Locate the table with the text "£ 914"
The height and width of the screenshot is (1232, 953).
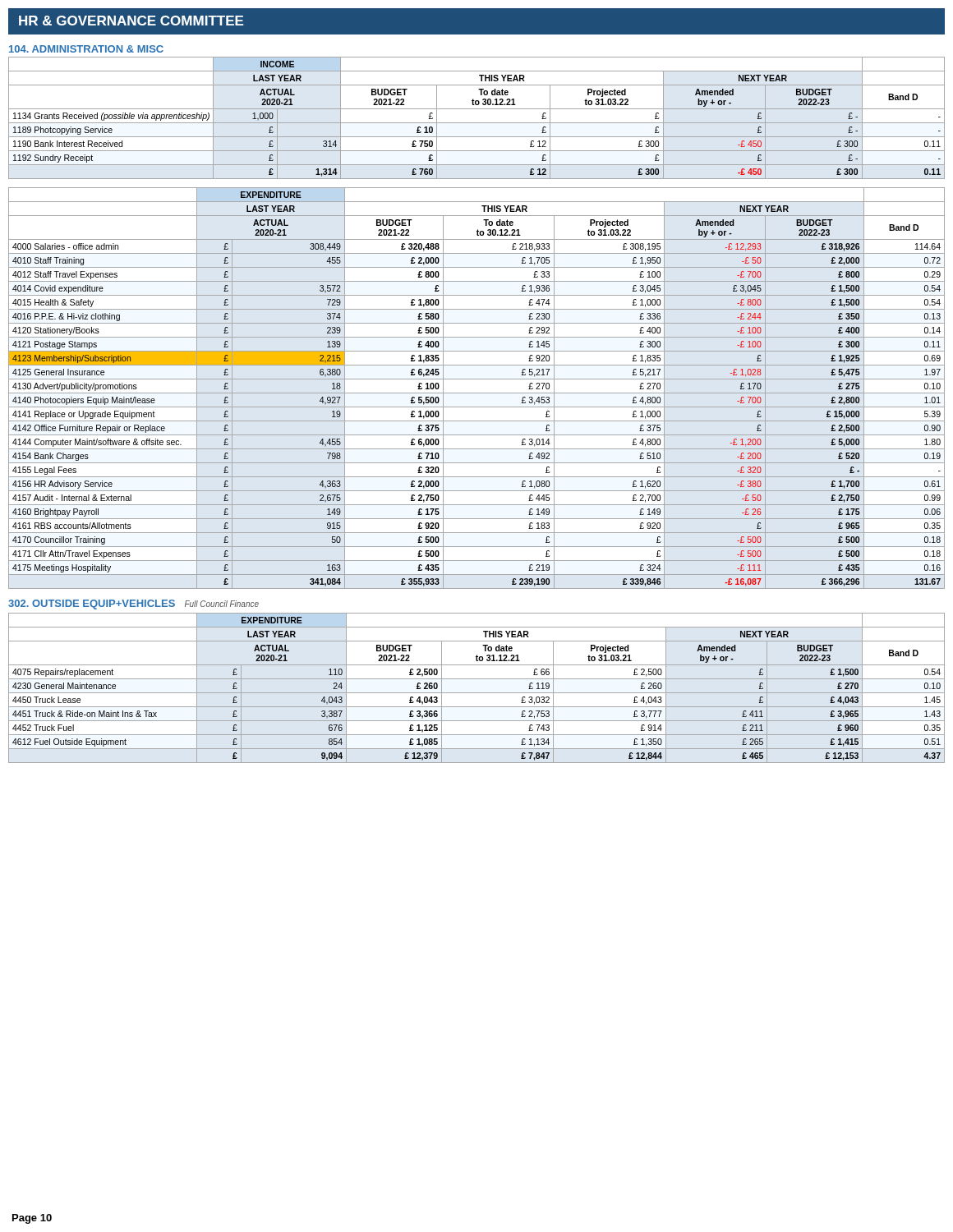coord(476,688)
